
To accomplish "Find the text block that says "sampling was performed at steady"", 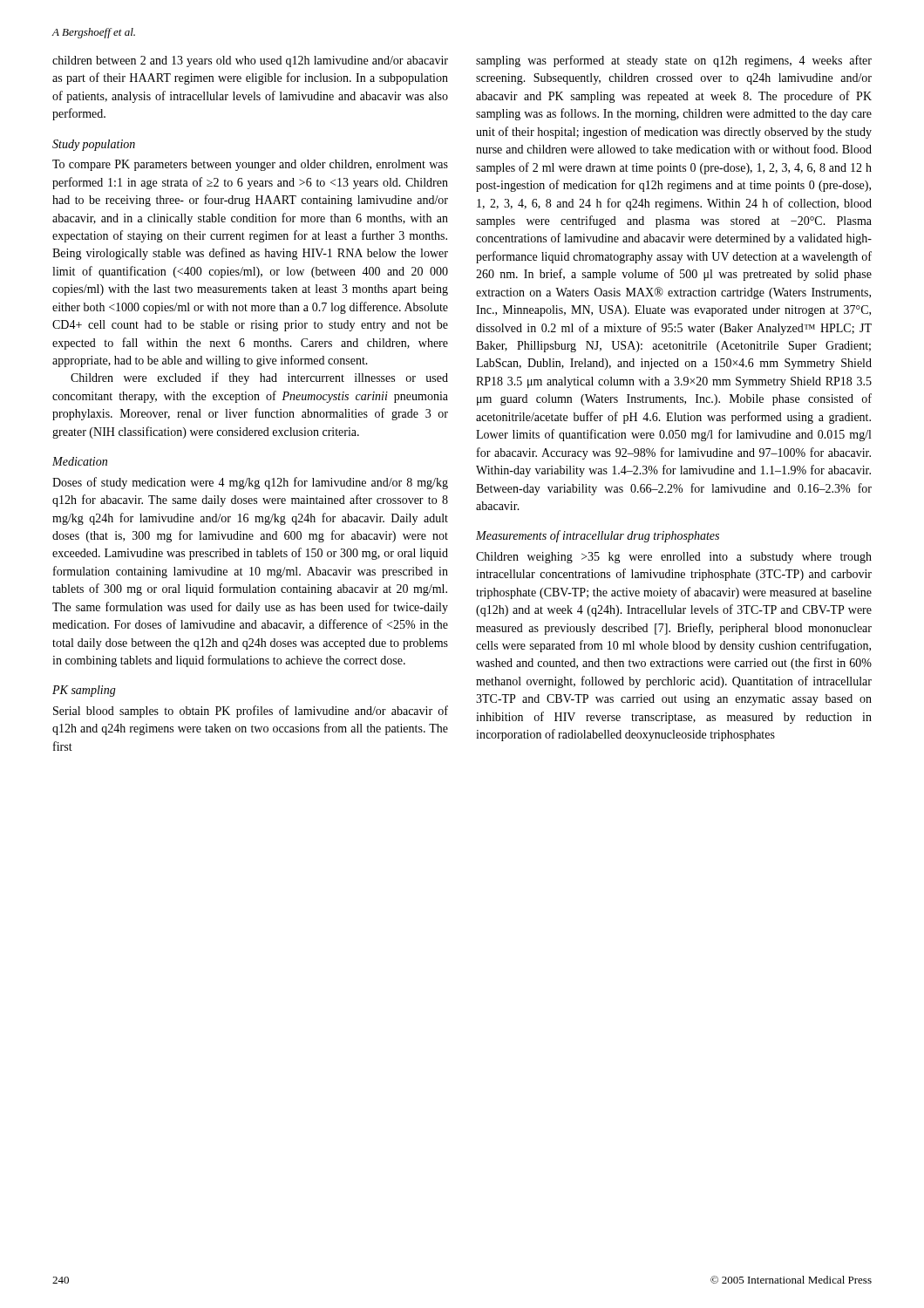I will coord(674,283).
